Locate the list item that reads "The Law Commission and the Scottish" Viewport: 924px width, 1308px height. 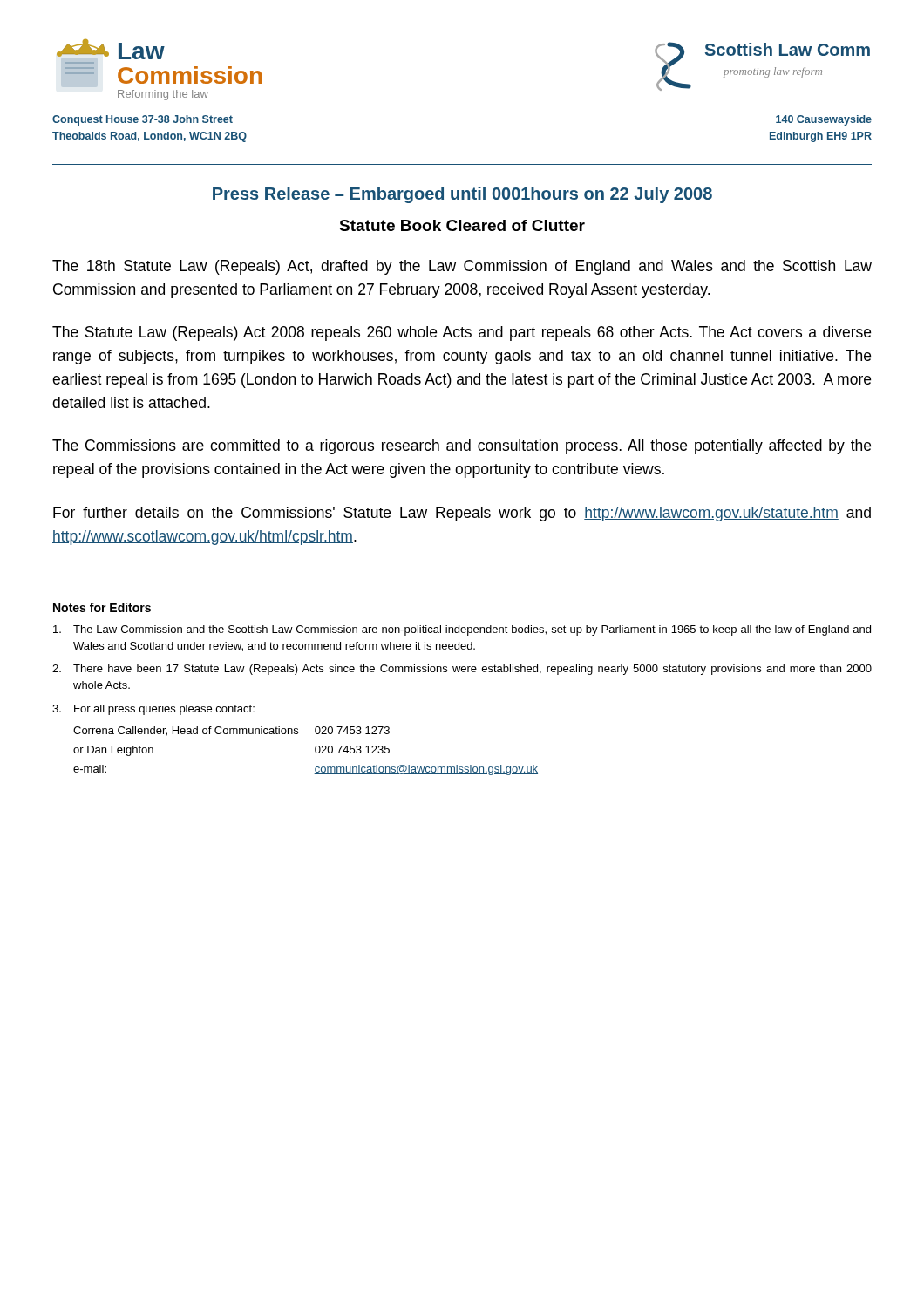(462, 638)
